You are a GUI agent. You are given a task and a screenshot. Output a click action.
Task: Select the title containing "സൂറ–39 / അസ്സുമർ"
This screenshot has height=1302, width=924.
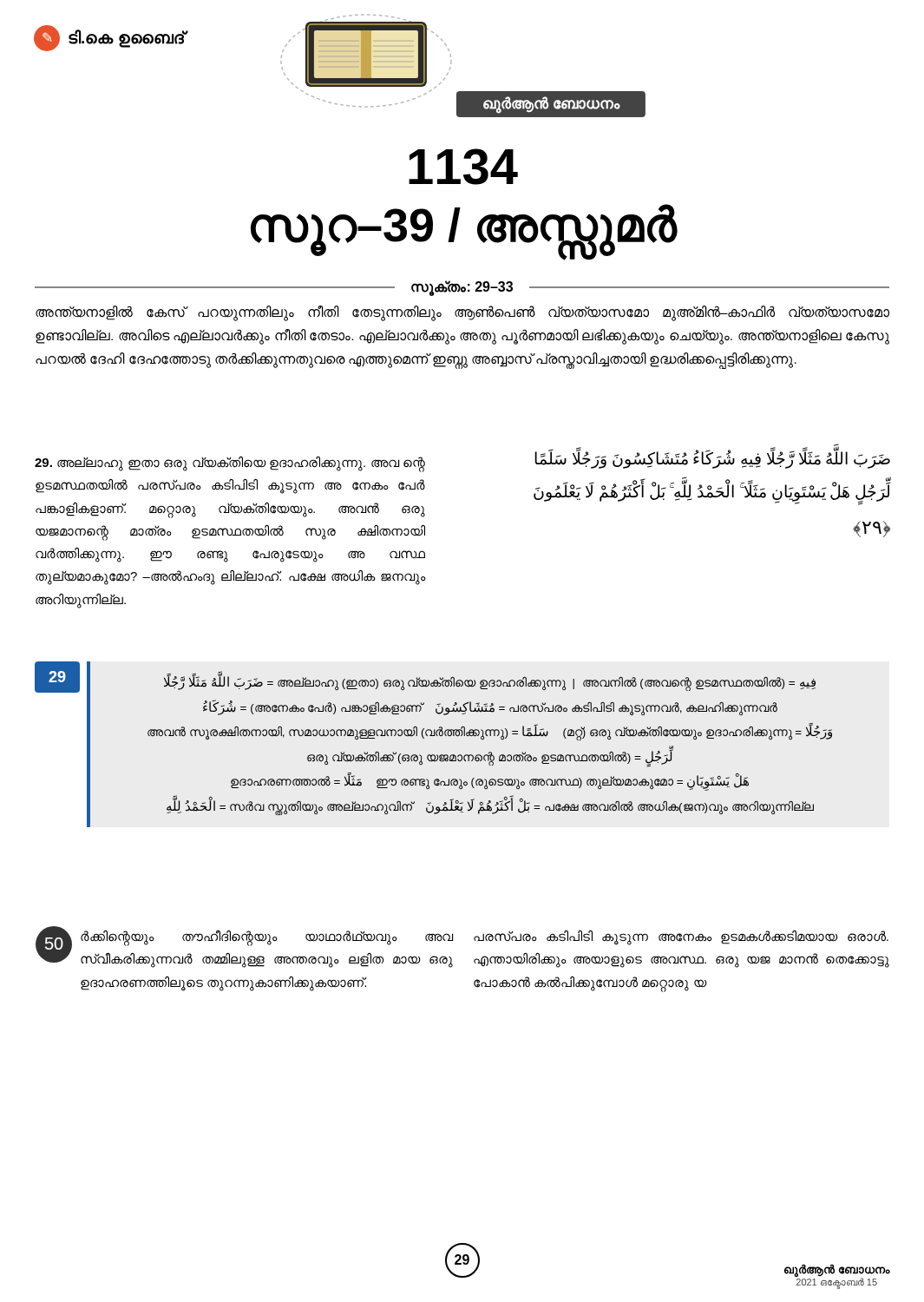click(x=462, y=225)
